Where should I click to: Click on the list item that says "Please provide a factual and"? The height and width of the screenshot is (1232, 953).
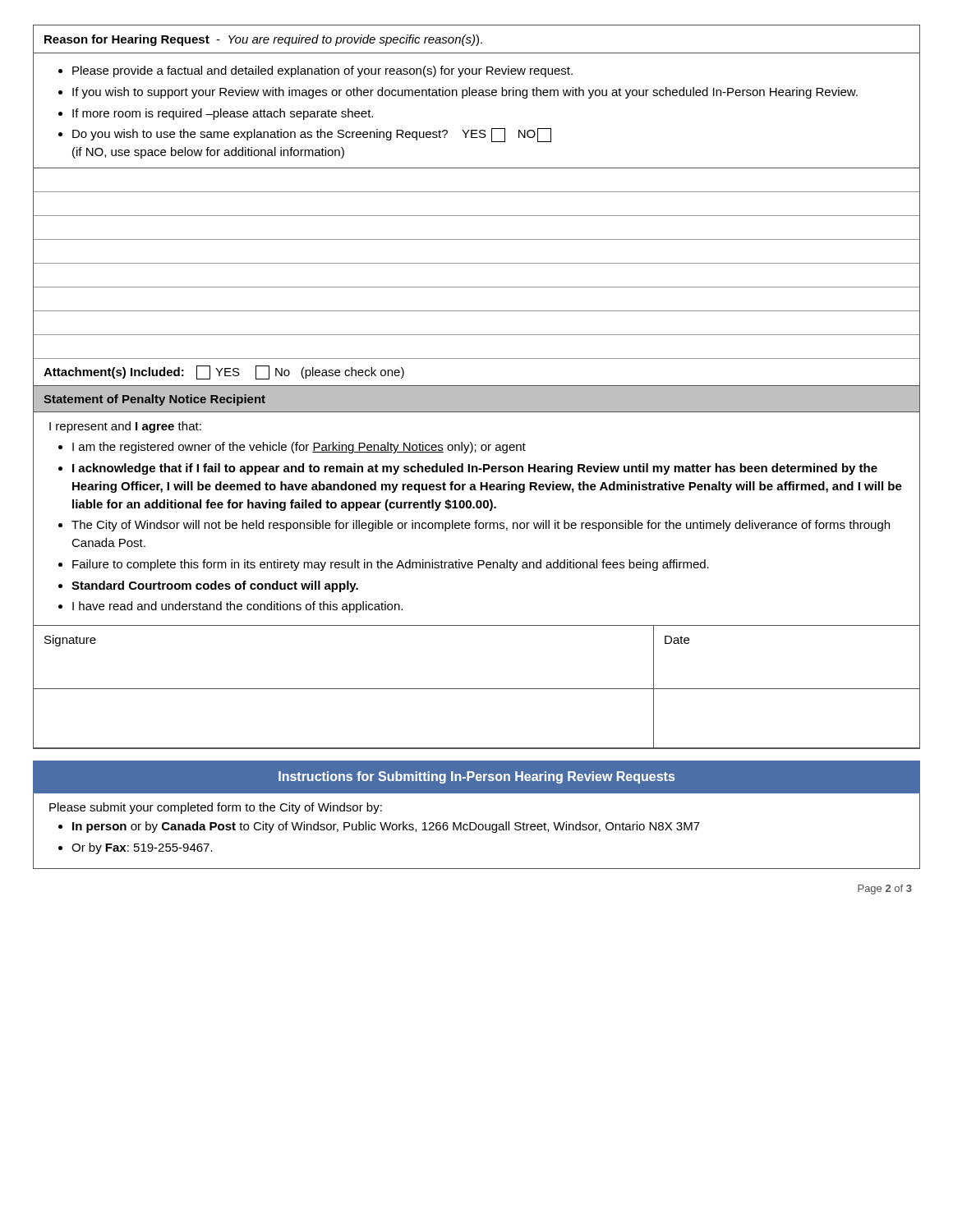point(323,70)
